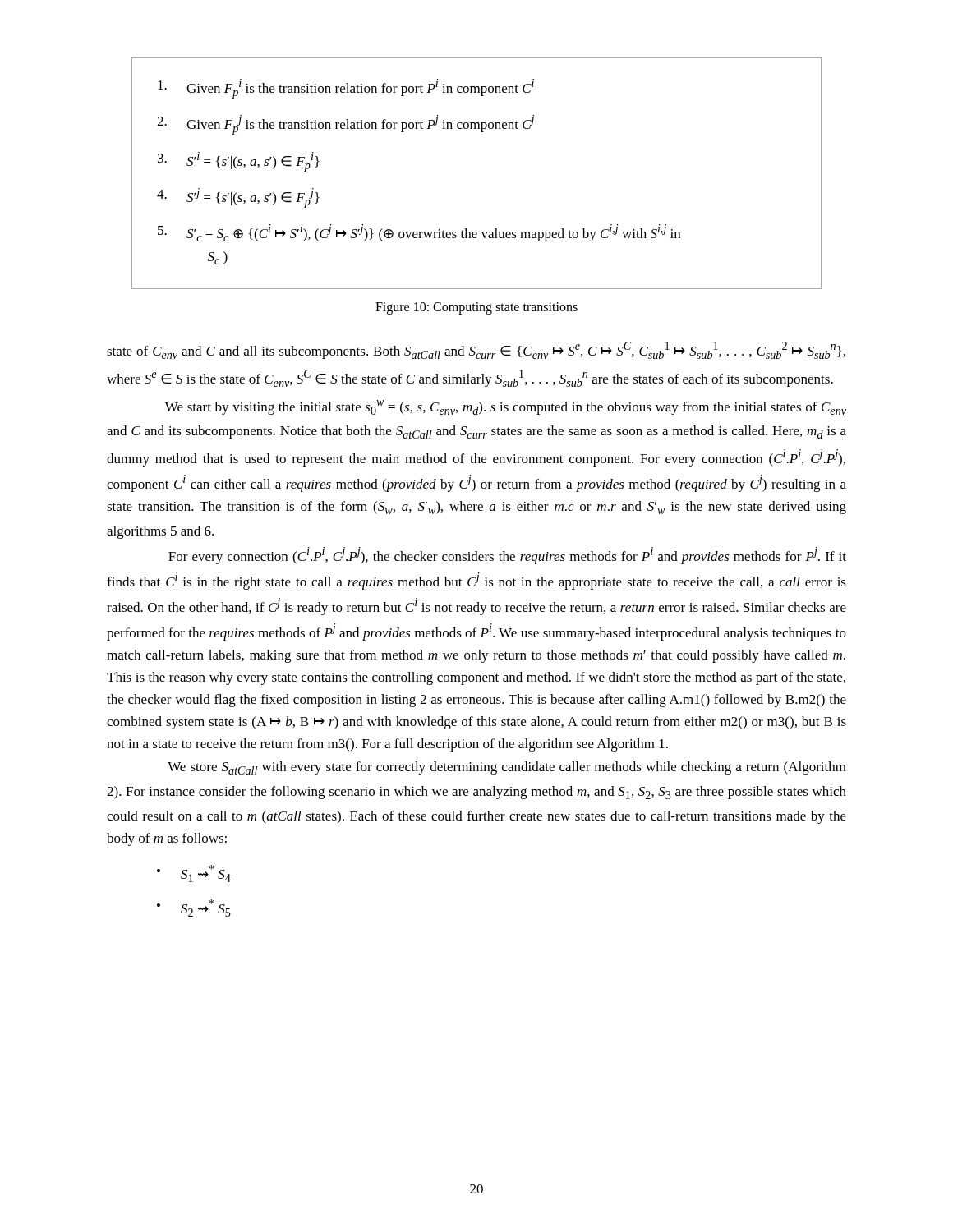Viewport: 953px width, 1232px height.
Task: Locate the list item that reads "Given Fpi is"
Action: [x=346, y=88]
